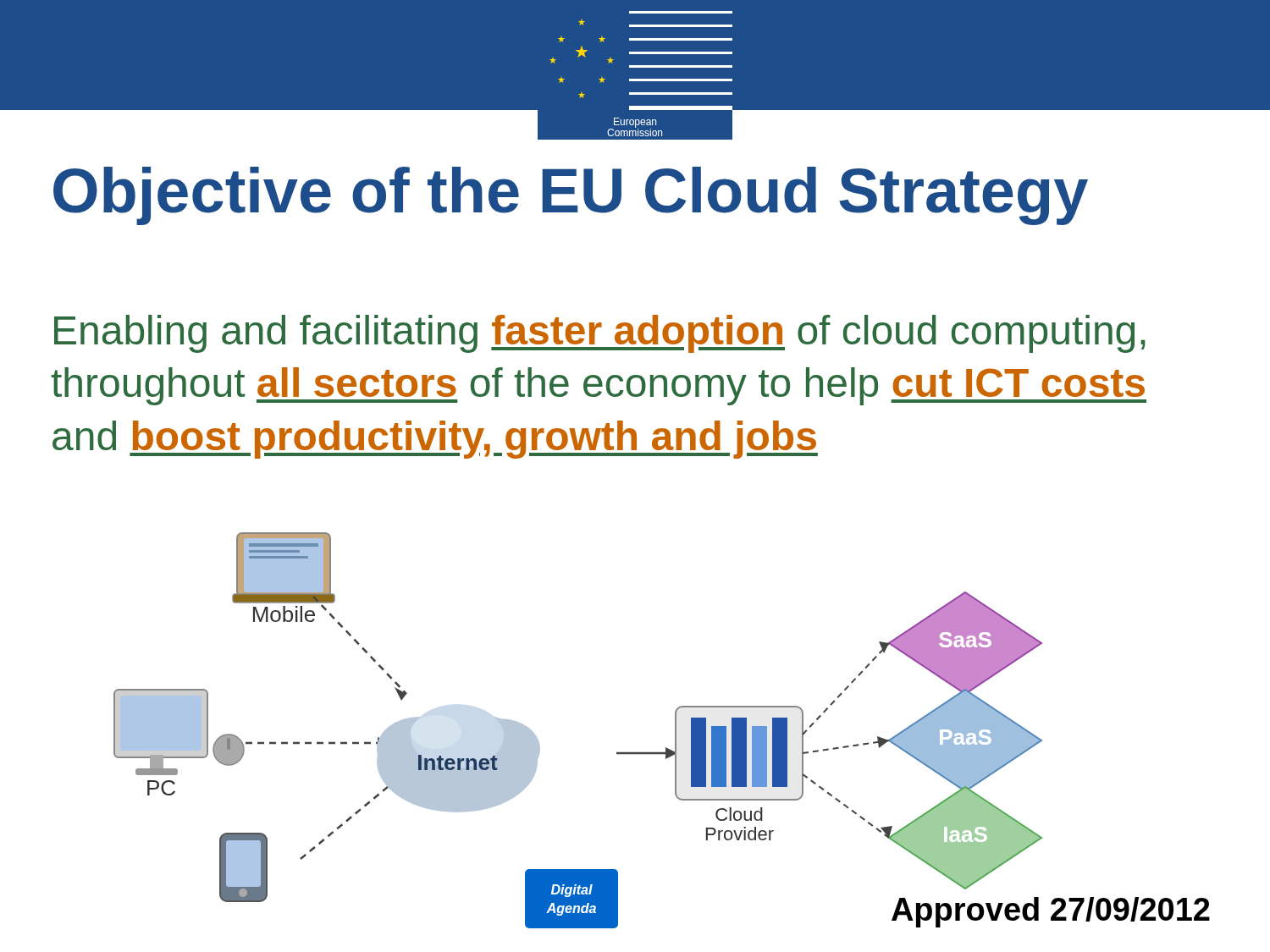Select the text with the text "Approved 27/09/2012"
Image resolution: width=1270 pixels, height=952 pixels.
pos(1051,910)
